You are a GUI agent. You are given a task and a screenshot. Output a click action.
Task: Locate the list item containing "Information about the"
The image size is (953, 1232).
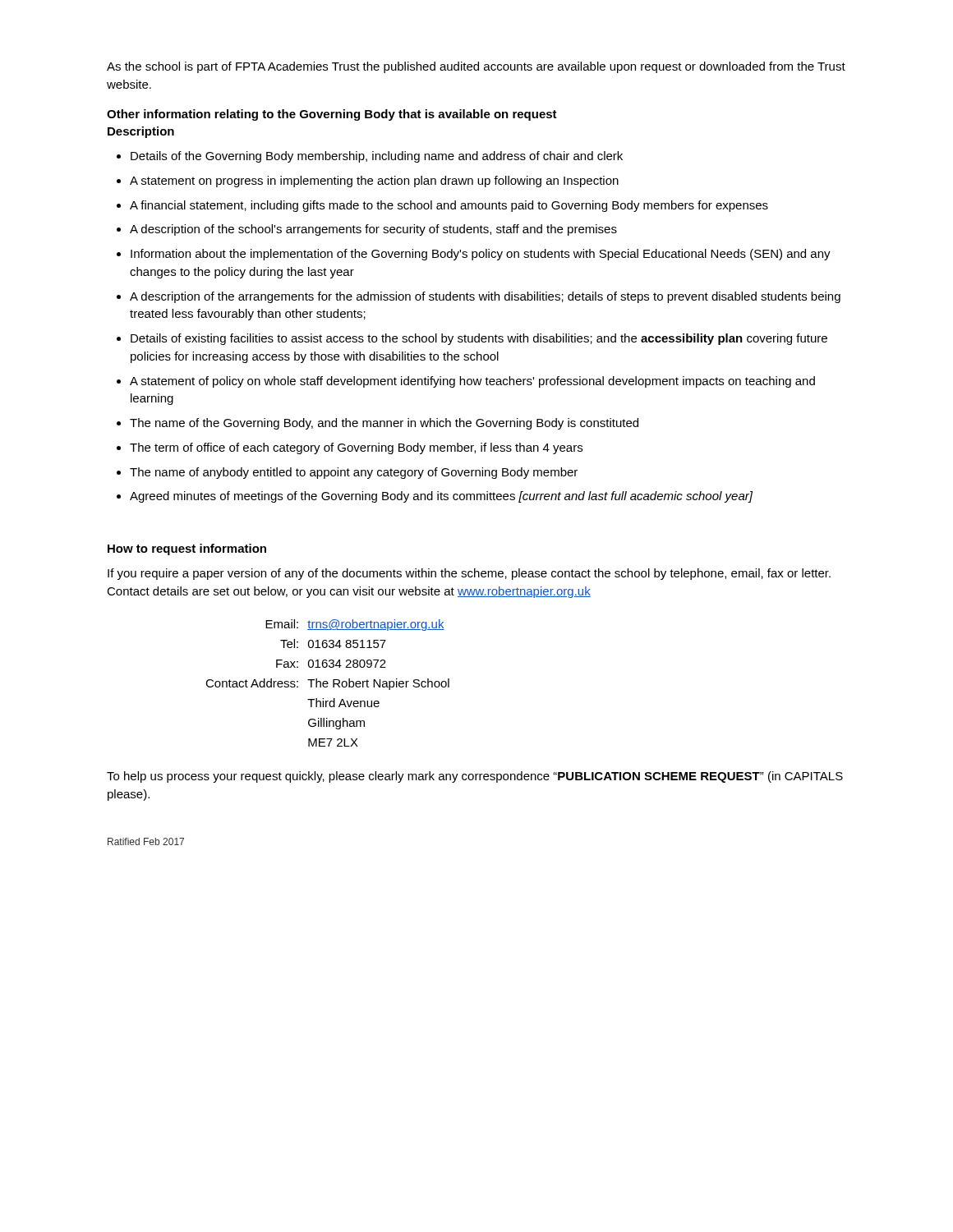(x=480, y=262)
